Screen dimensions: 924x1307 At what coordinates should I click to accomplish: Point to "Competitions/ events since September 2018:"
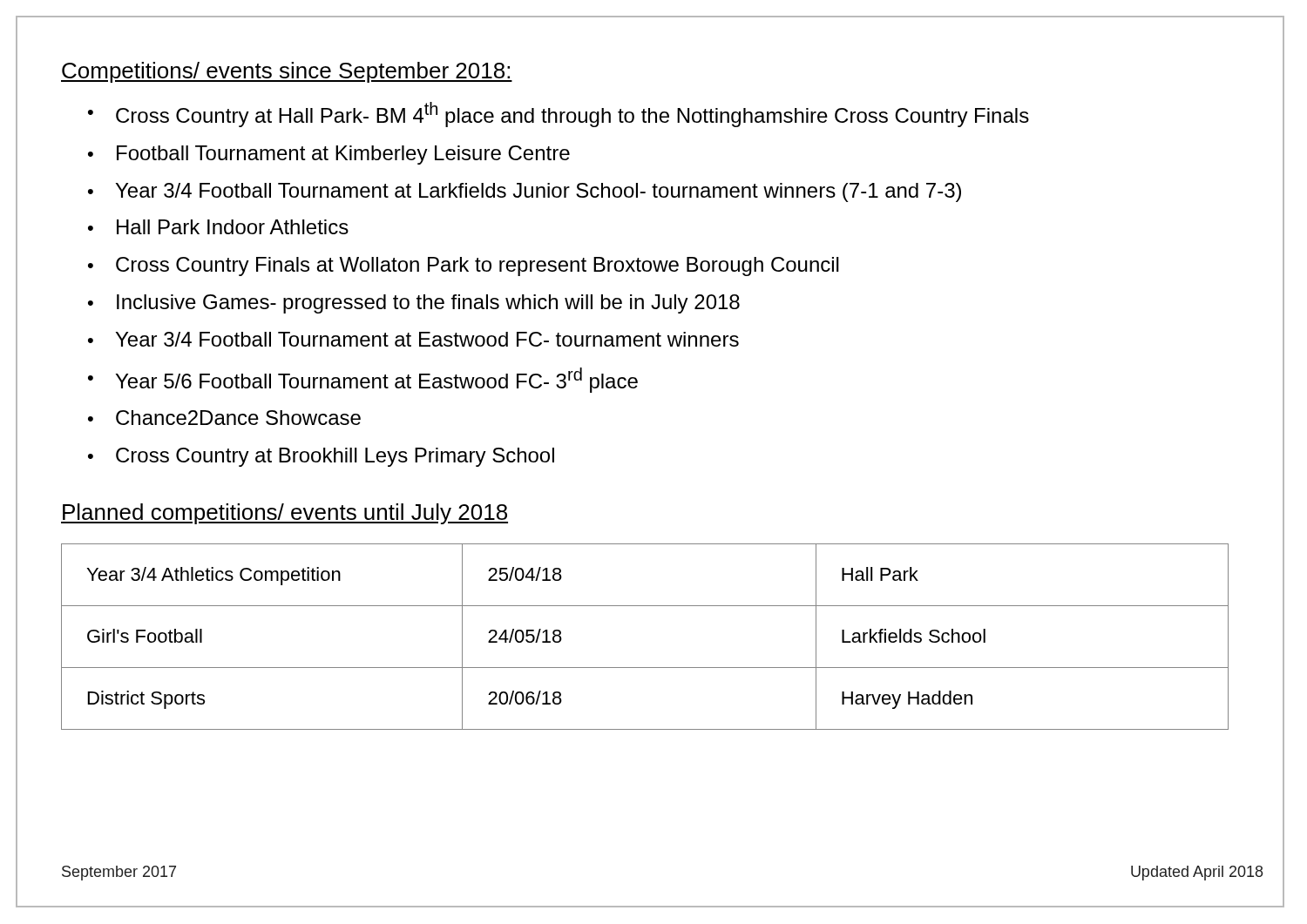[286, 71]
